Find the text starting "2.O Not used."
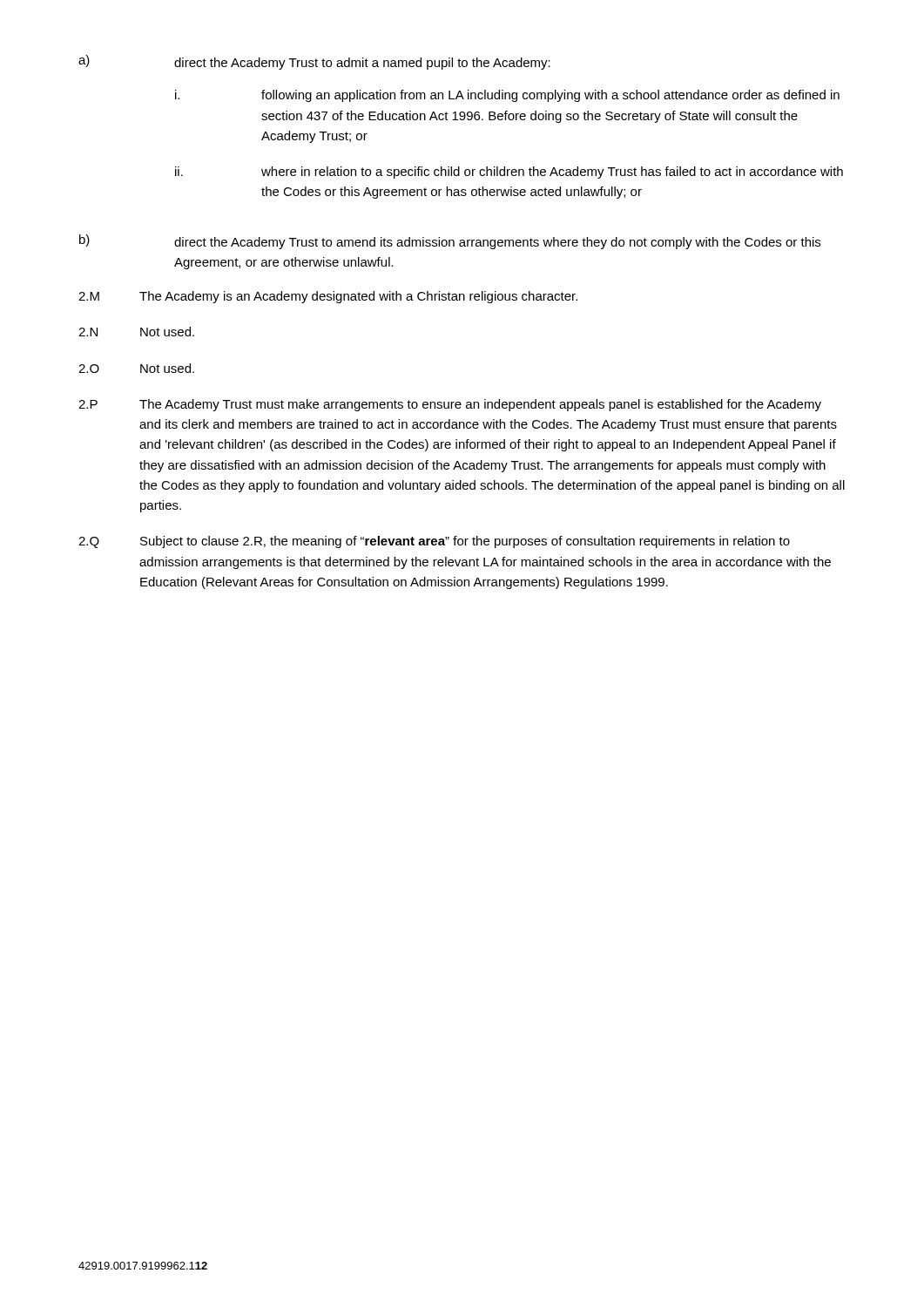Viewport: 924px width, 1307px height. click(x=94, y=366)
